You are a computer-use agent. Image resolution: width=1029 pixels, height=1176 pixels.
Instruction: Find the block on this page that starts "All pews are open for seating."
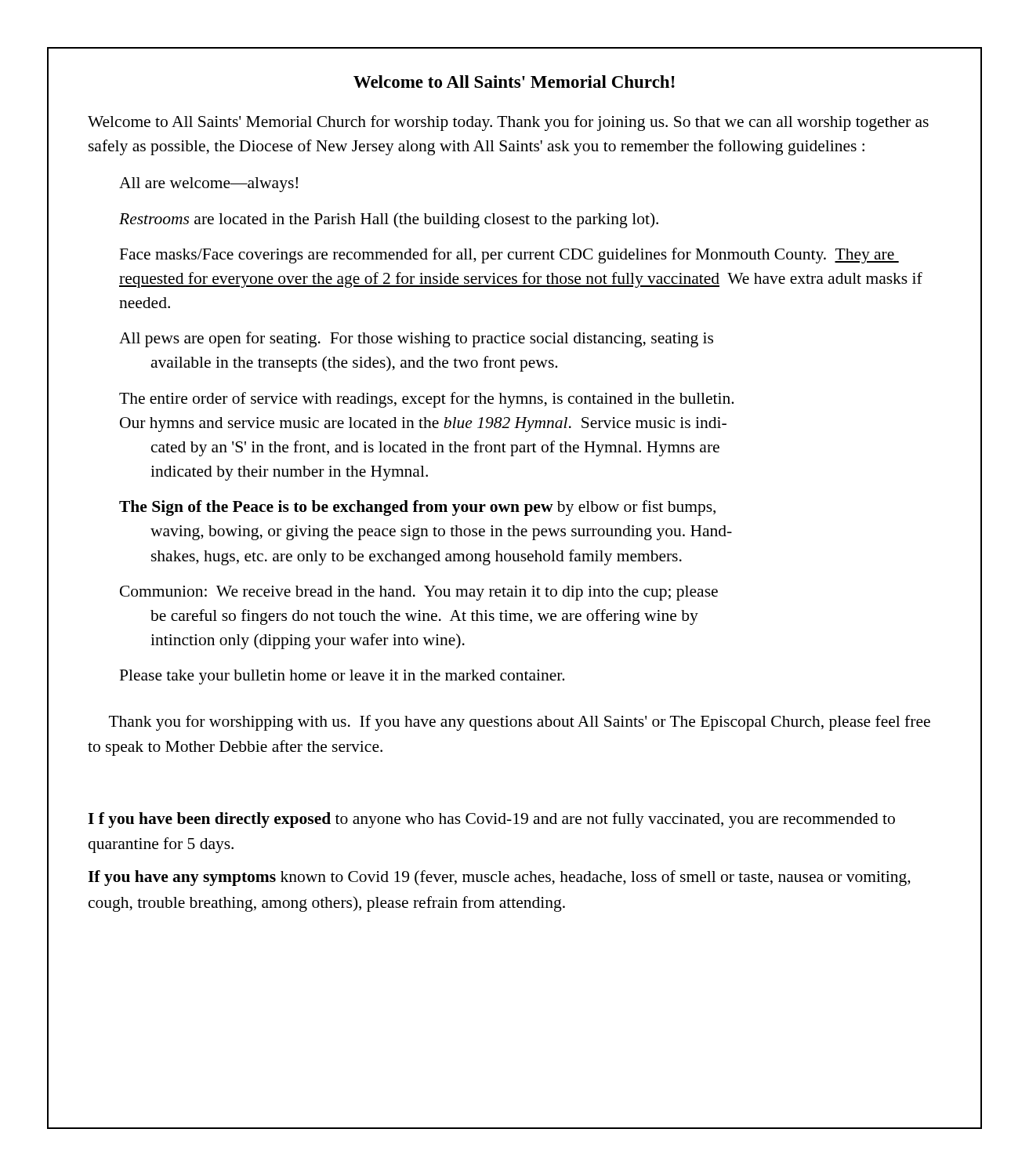tap(417, 350)
